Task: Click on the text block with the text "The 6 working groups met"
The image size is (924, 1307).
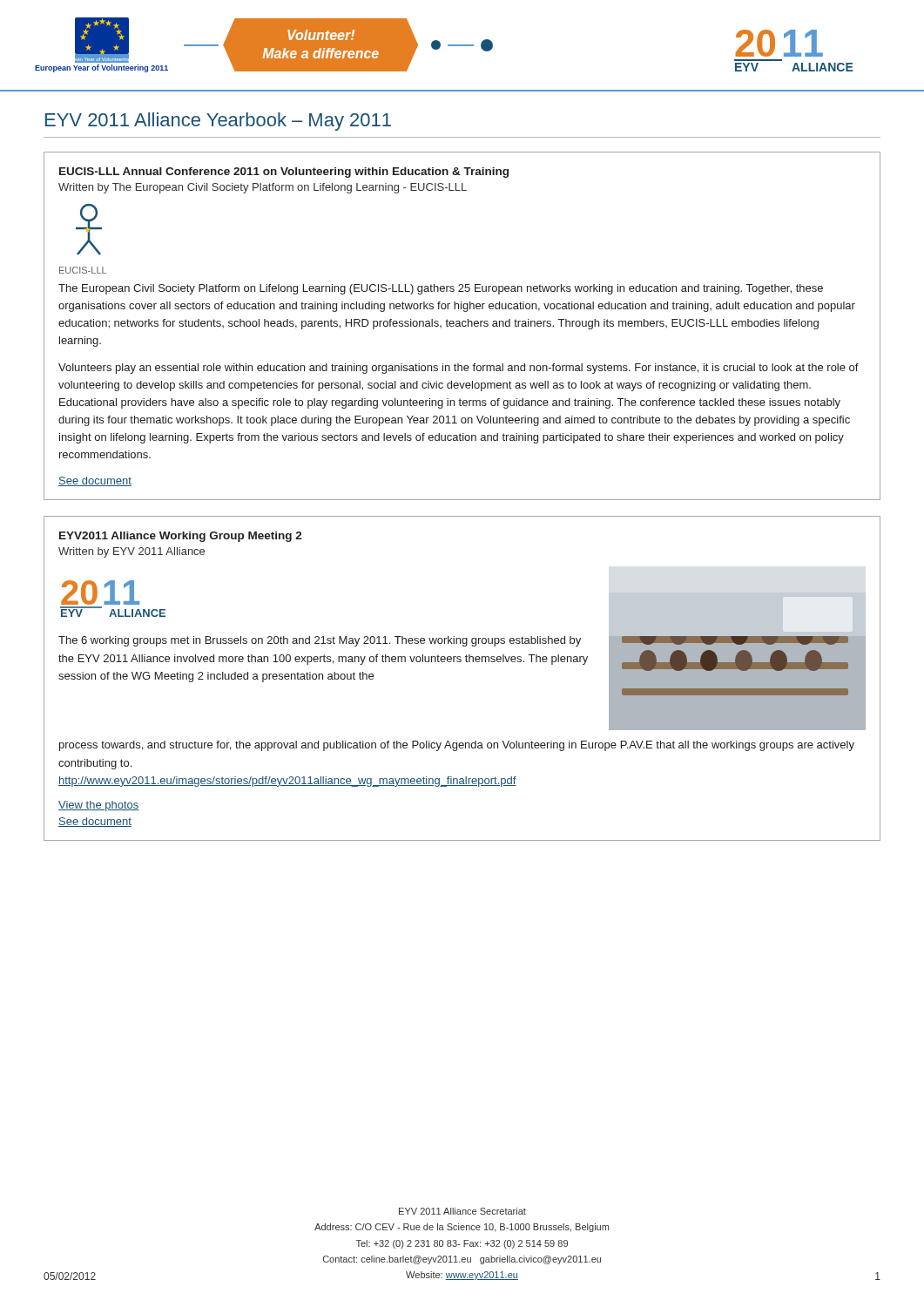Action: tap(323, 658)
